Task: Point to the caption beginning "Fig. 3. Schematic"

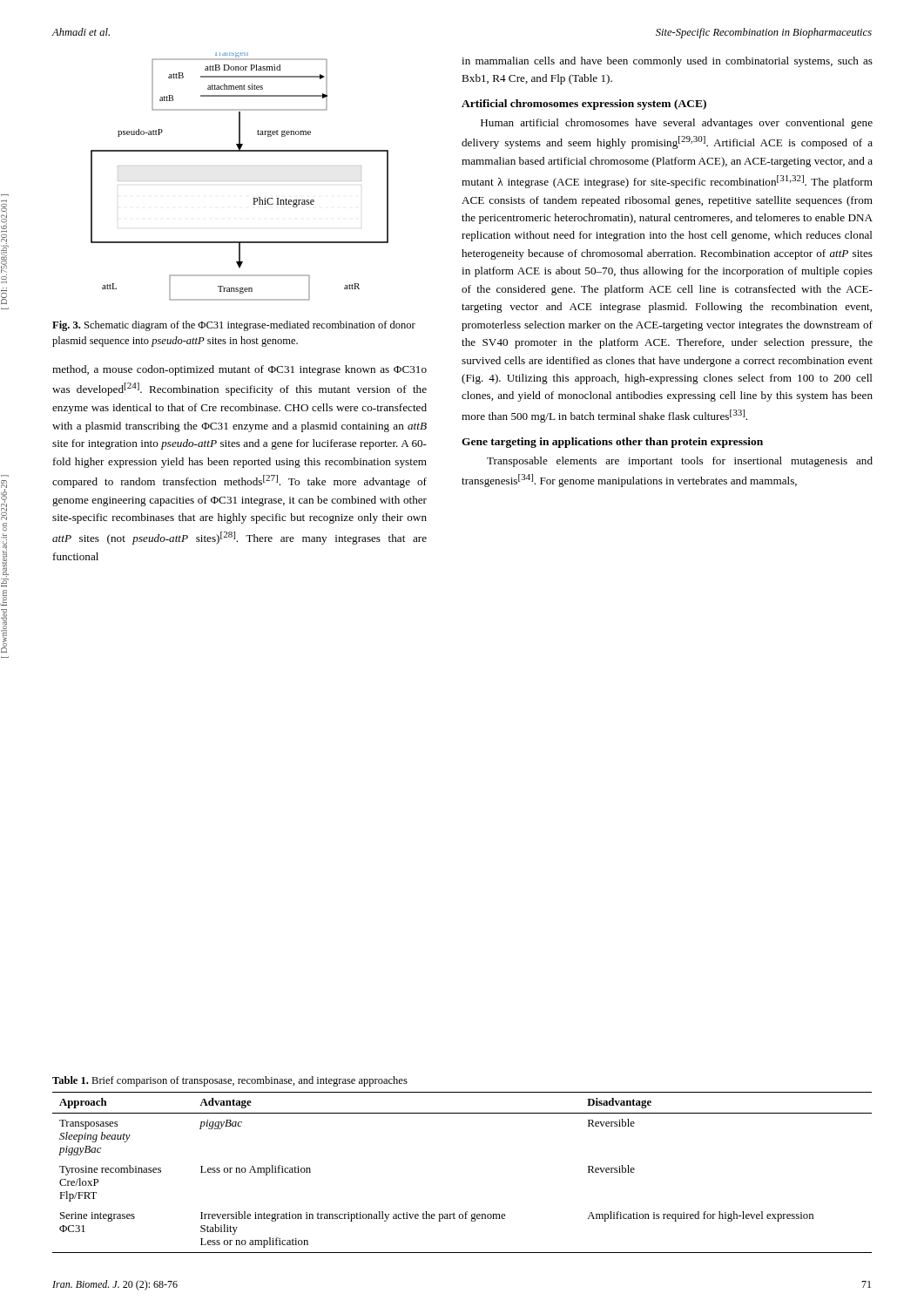Action: (234, 333)
